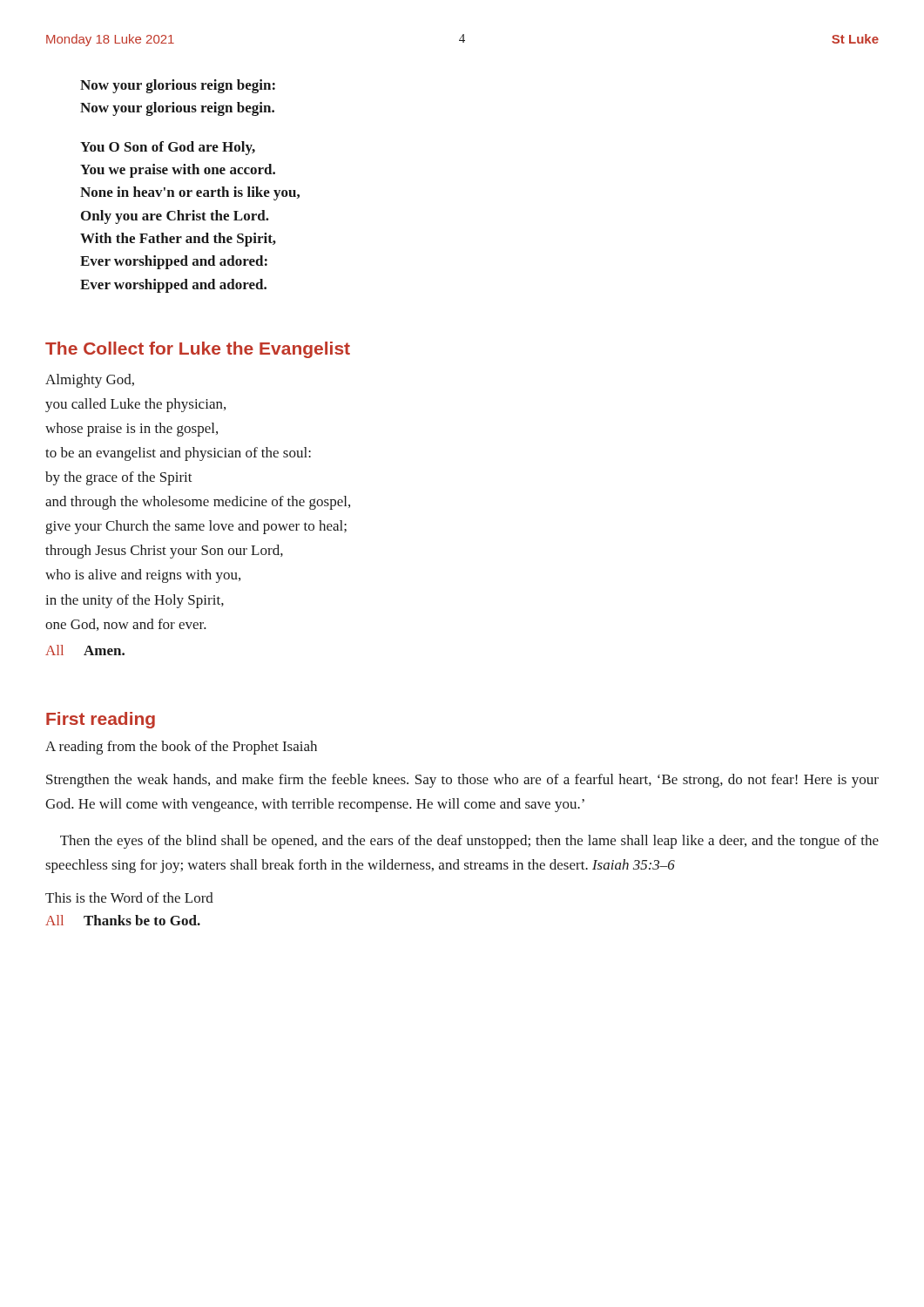
Task: Click where it says "First reading"
Action: 101,718
